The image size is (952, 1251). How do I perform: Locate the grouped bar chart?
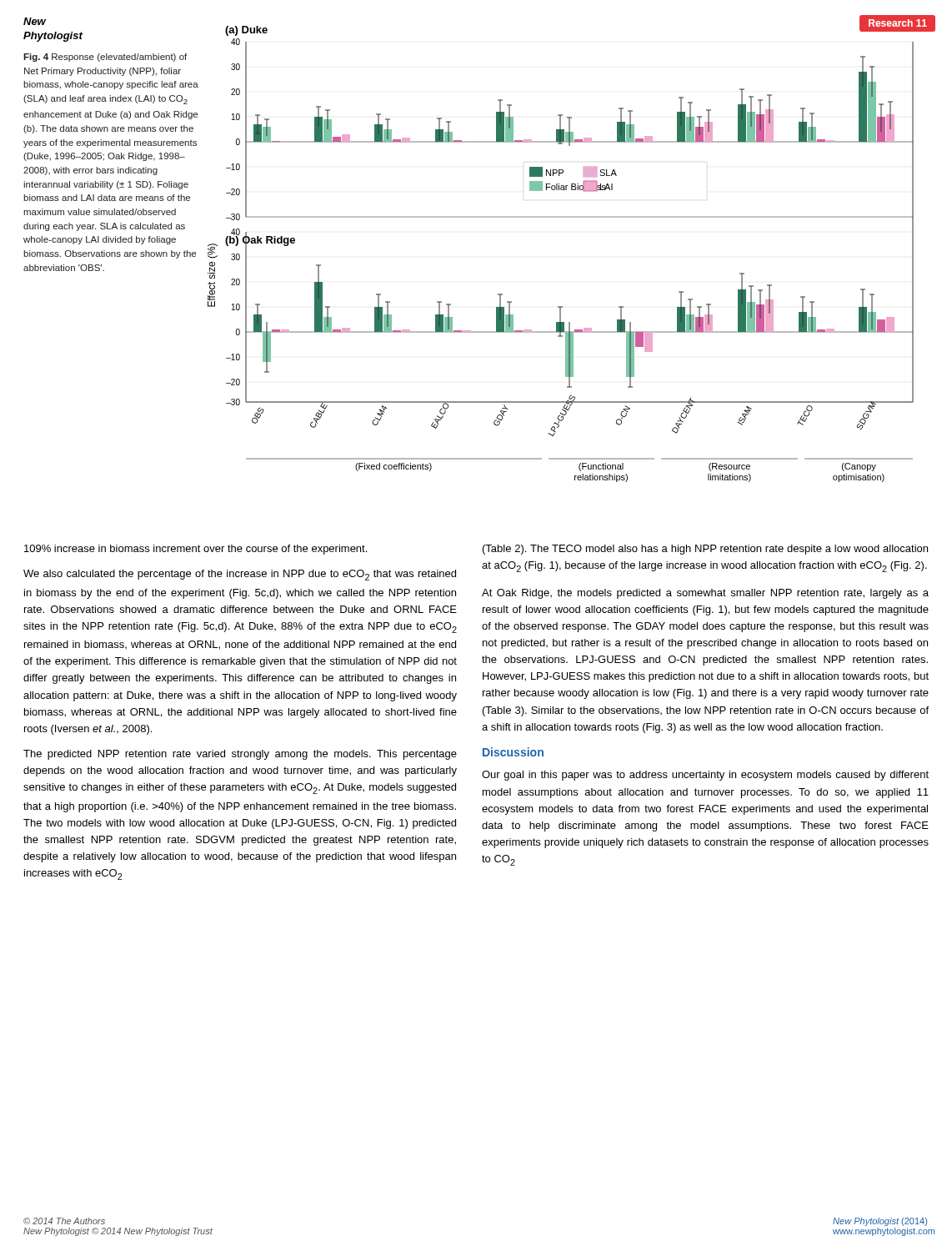click(x=567, y=275)
